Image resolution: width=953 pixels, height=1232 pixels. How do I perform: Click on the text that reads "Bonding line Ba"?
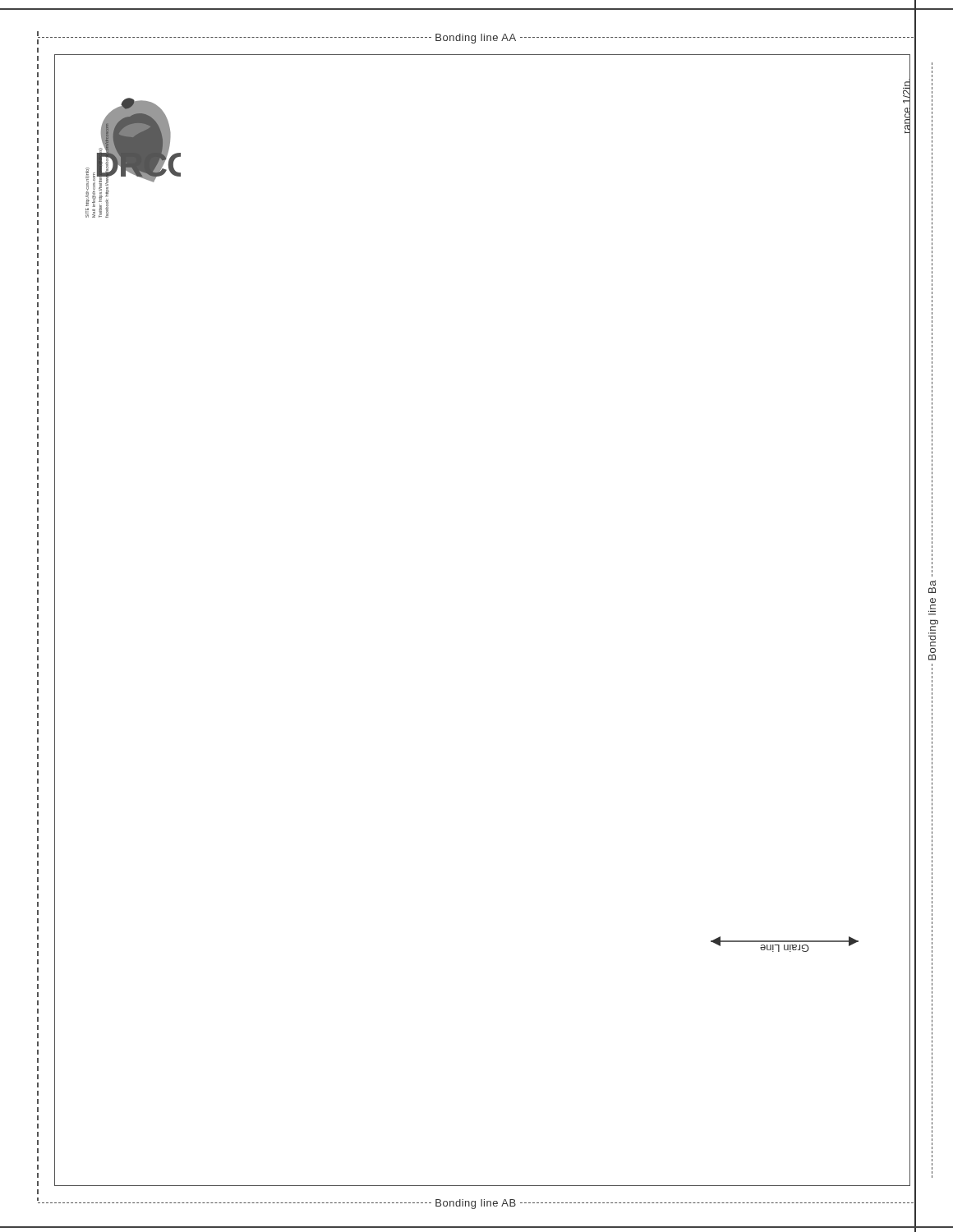click(932, 620)
